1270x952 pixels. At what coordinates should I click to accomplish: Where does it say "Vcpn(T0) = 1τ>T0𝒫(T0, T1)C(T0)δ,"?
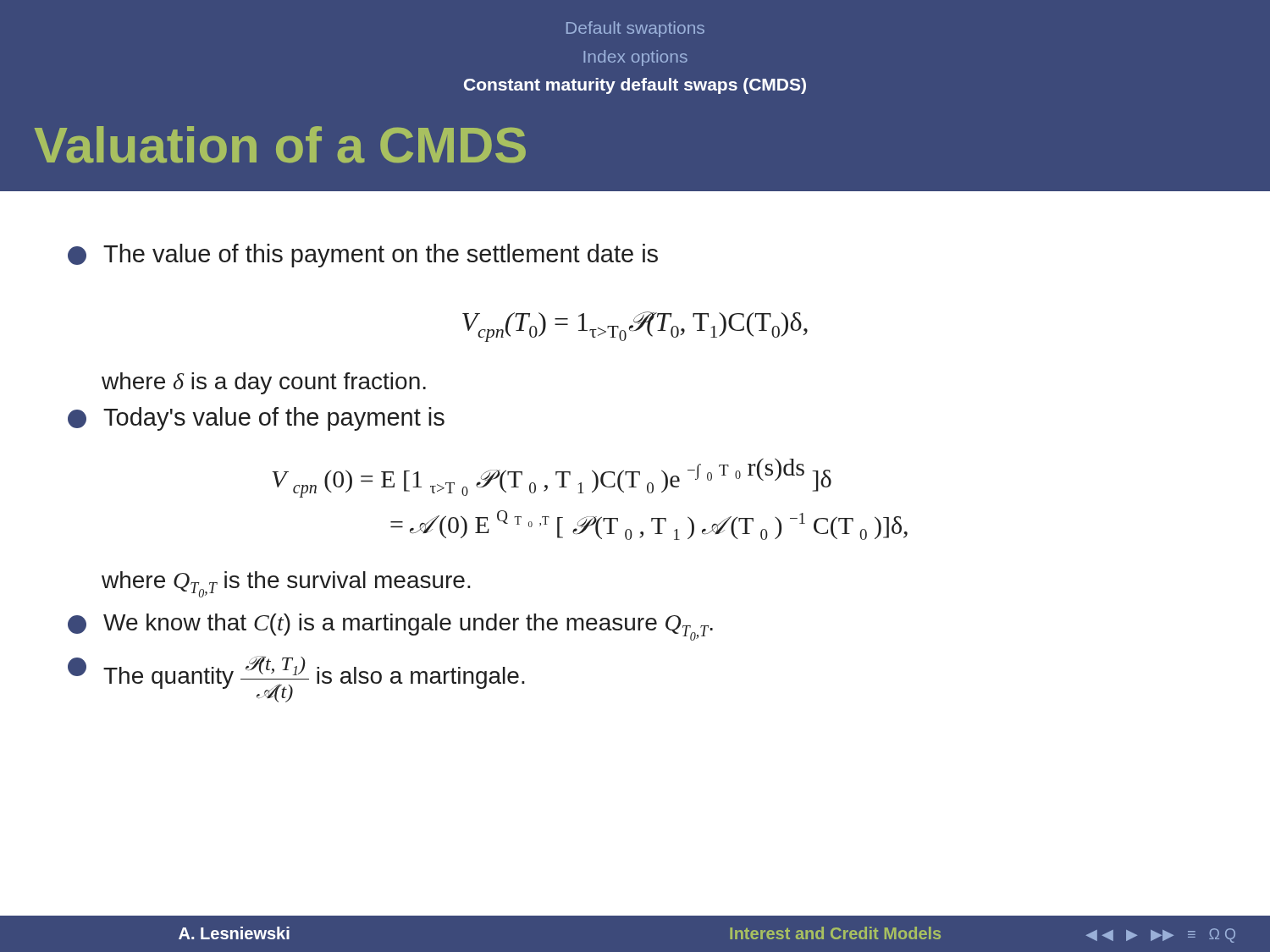(x=635, y=319)
